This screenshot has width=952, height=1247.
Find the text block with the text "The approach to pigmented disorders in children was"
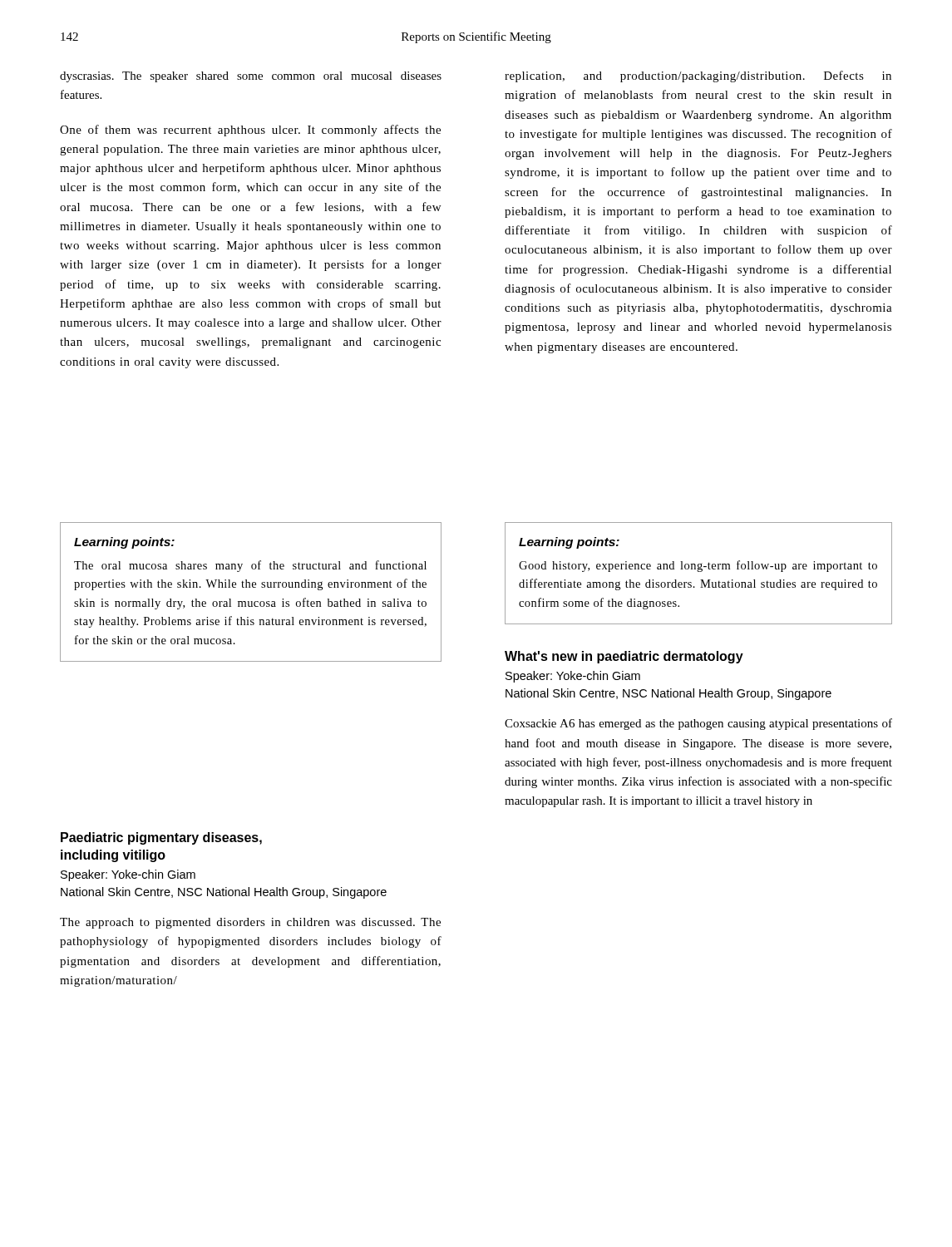click(x=251, y=951)
